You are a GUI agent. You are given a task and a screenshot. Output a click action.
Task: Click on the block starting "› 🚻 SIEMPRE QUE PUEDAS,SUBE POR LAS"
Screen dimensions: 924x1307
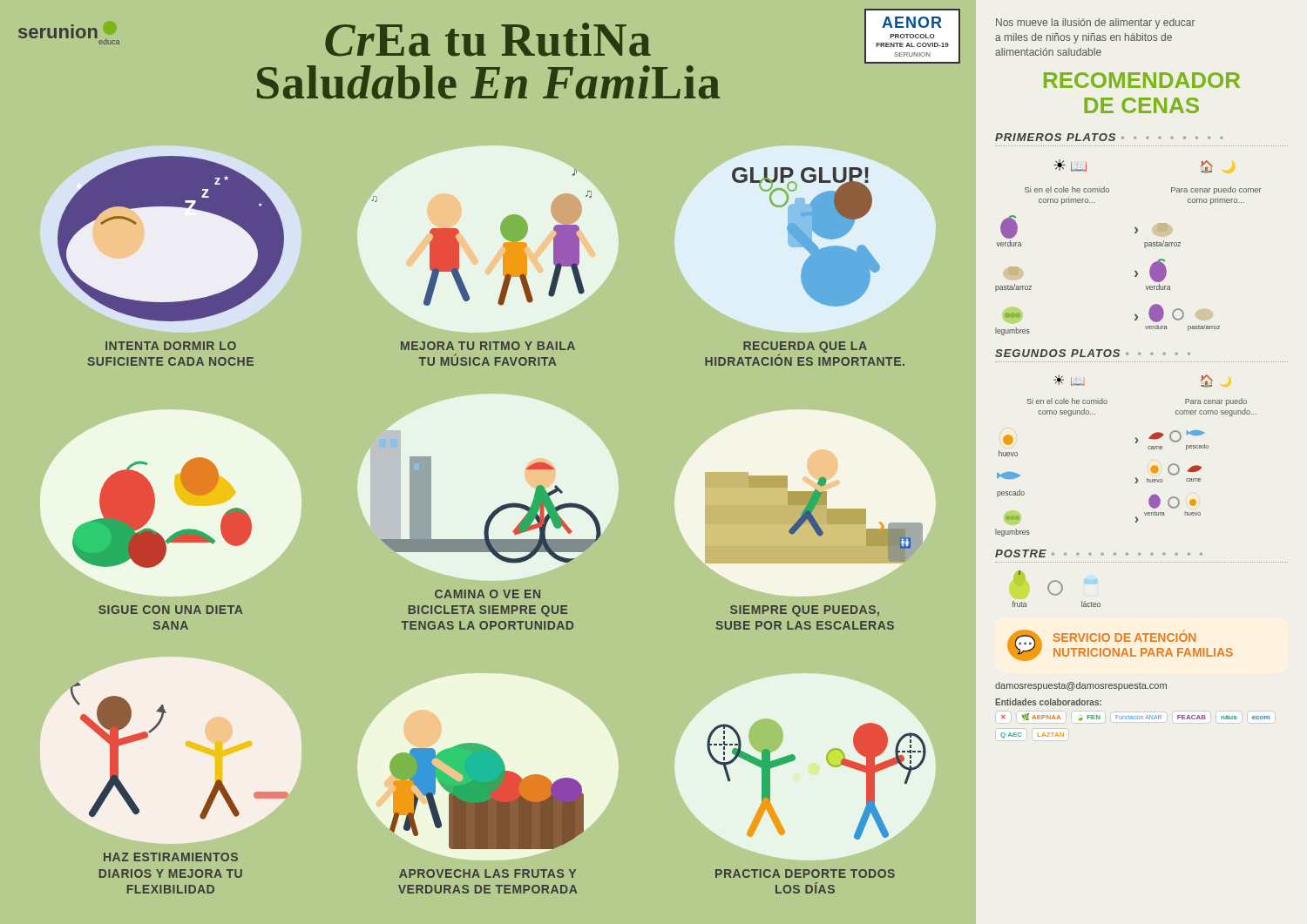pyautogui.click(x=805, y=521)
